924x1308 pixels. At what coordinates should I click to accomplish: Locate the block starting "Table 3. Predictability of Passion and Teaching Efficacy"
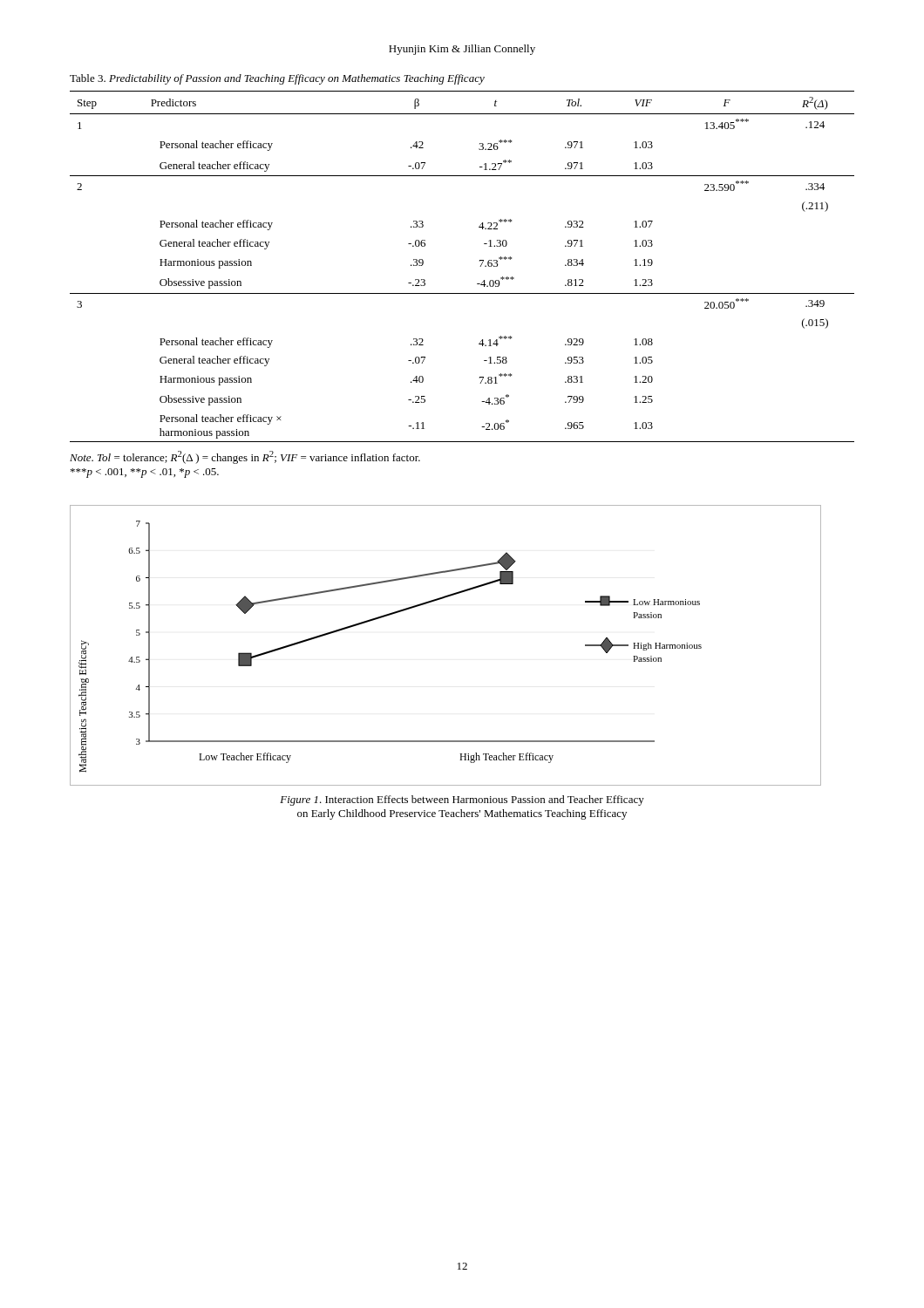tap(277, 78)
